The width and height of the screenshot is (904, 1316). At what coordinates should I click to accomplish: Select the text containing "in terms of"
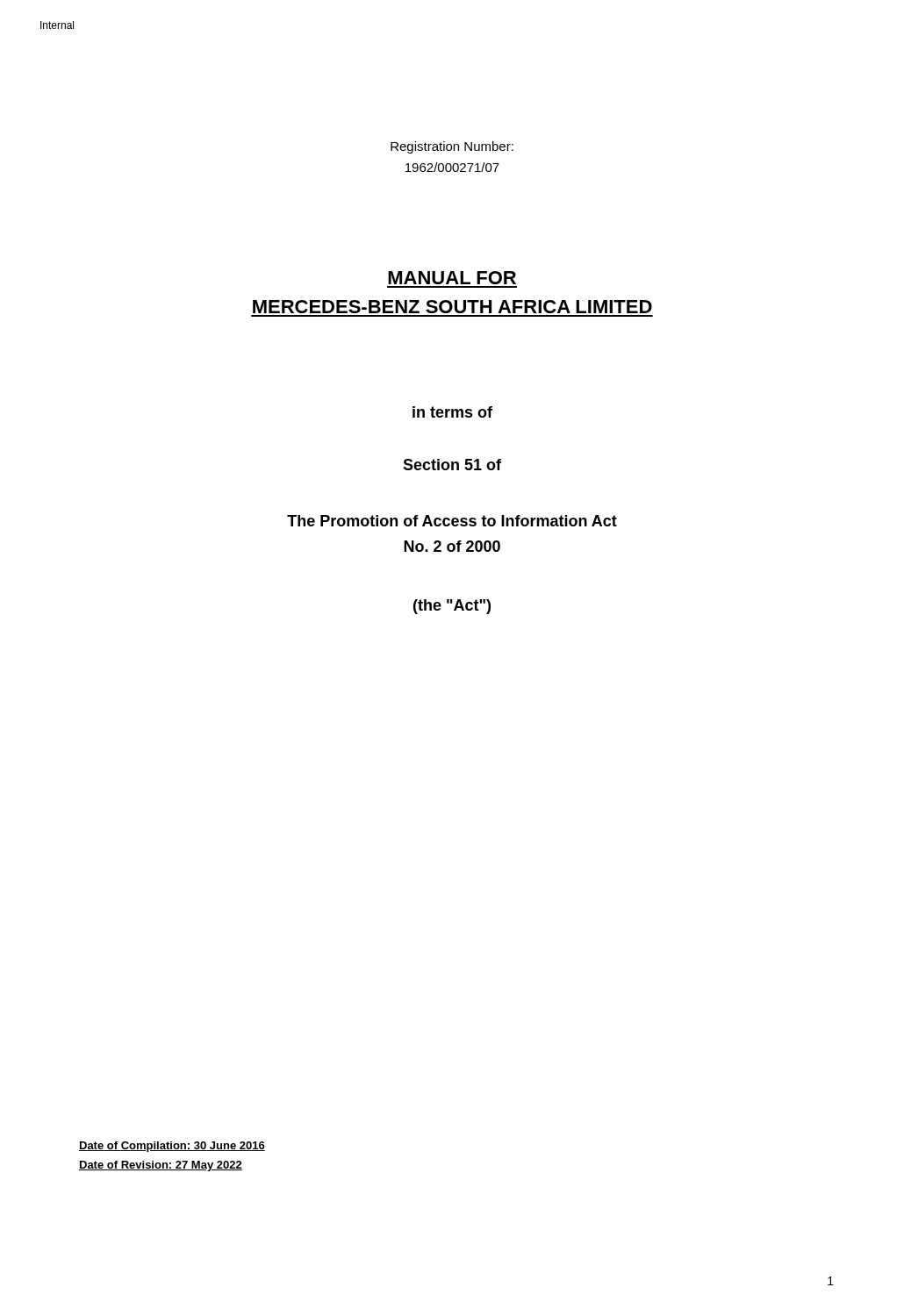pyautogui.click(x=452, y=412)
